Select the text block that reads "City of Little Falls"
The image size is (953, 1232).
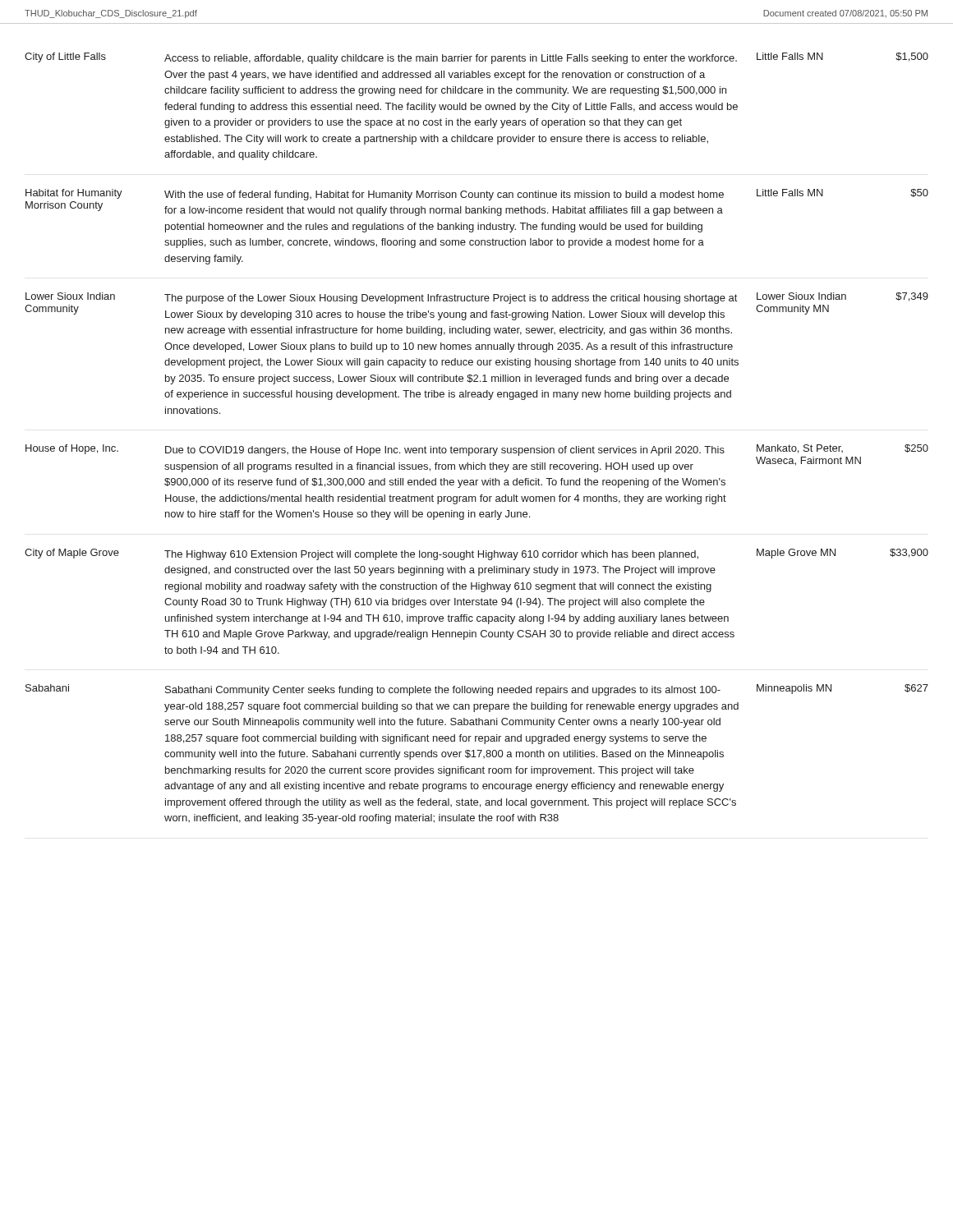tap(476, 106)
